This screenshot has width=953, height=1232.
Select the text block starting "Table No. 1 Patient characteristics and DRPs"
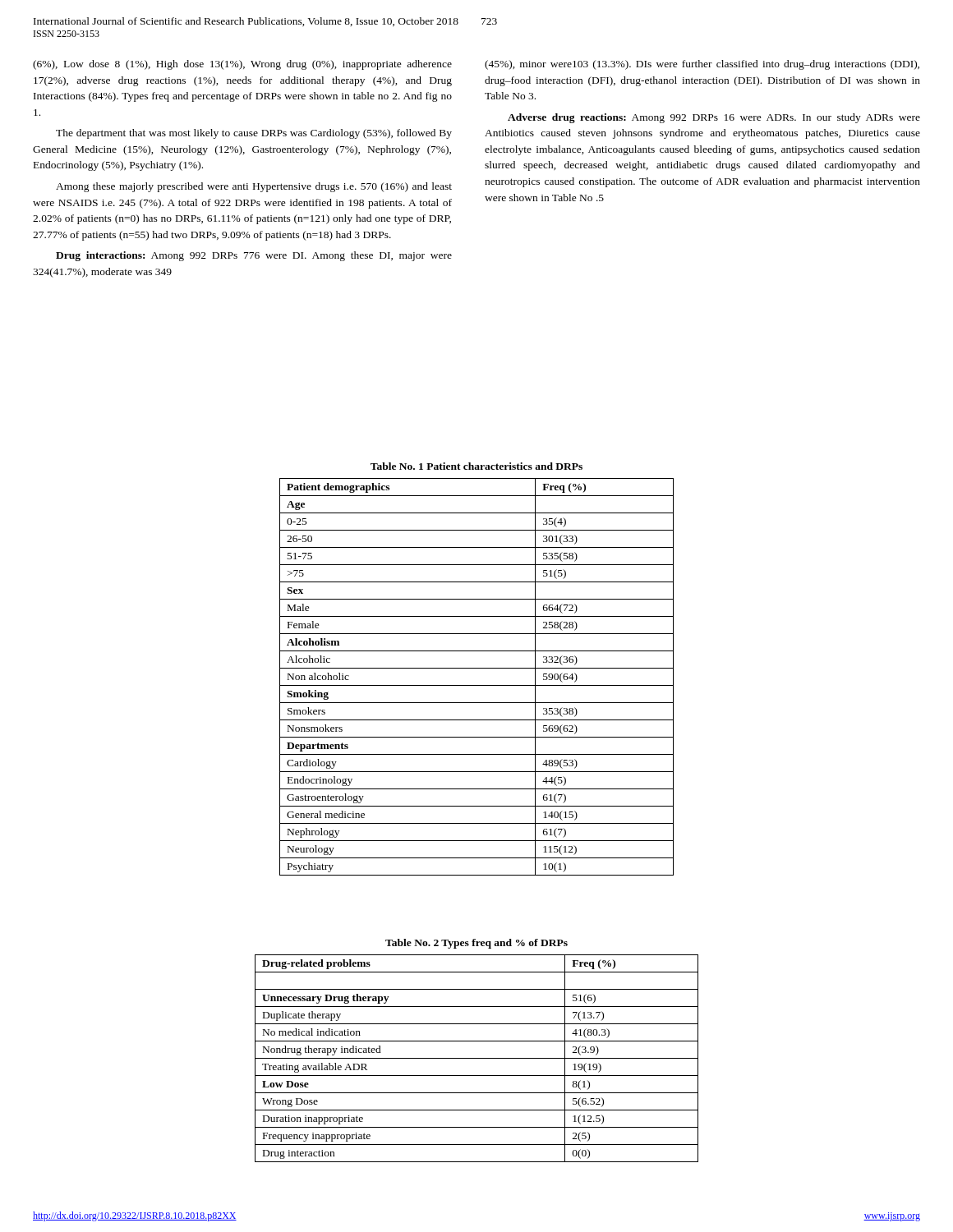pos(476,466)
